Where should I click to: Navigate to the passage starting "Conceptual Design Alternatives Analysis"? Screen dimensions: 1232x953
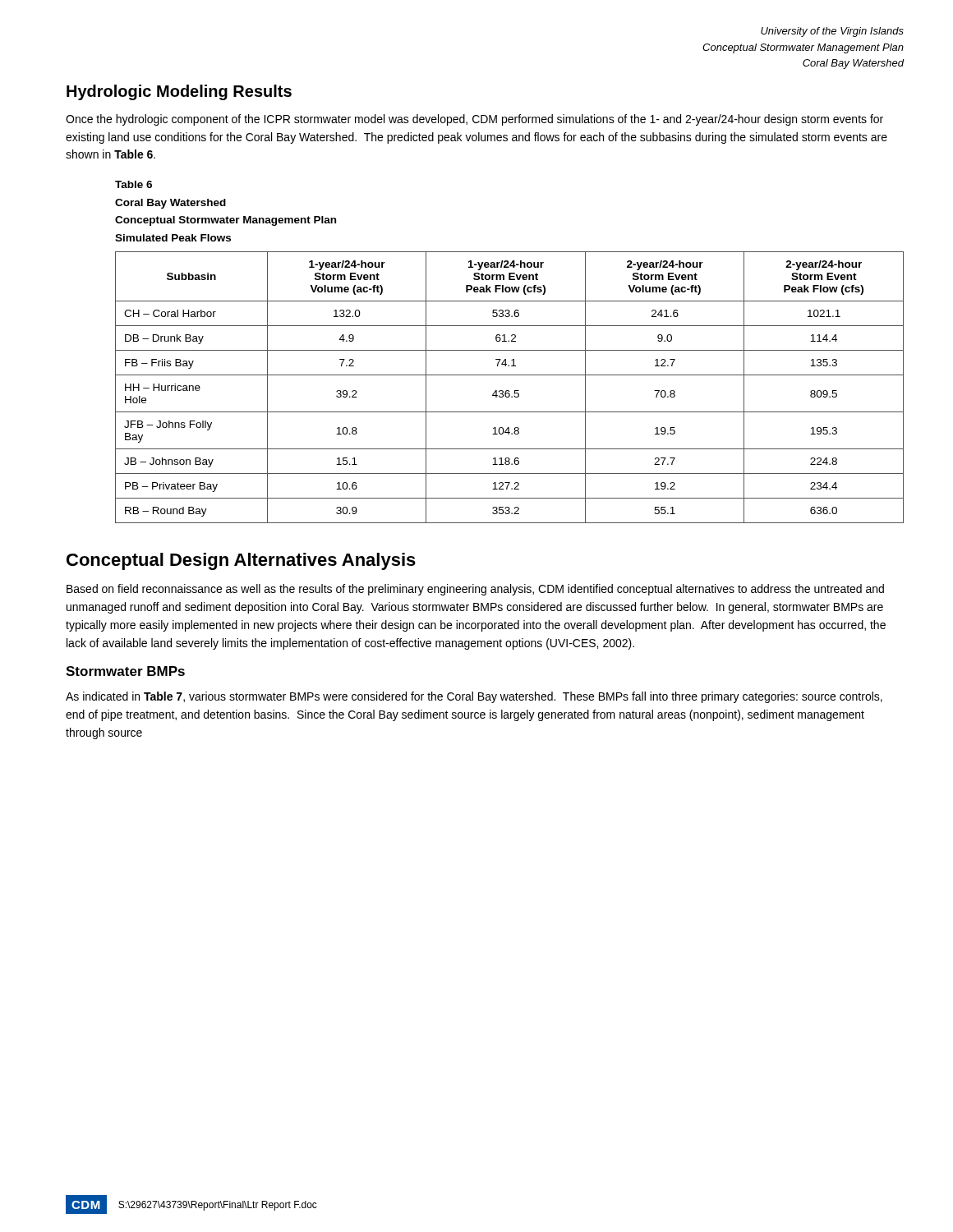(x=241, y=560)
